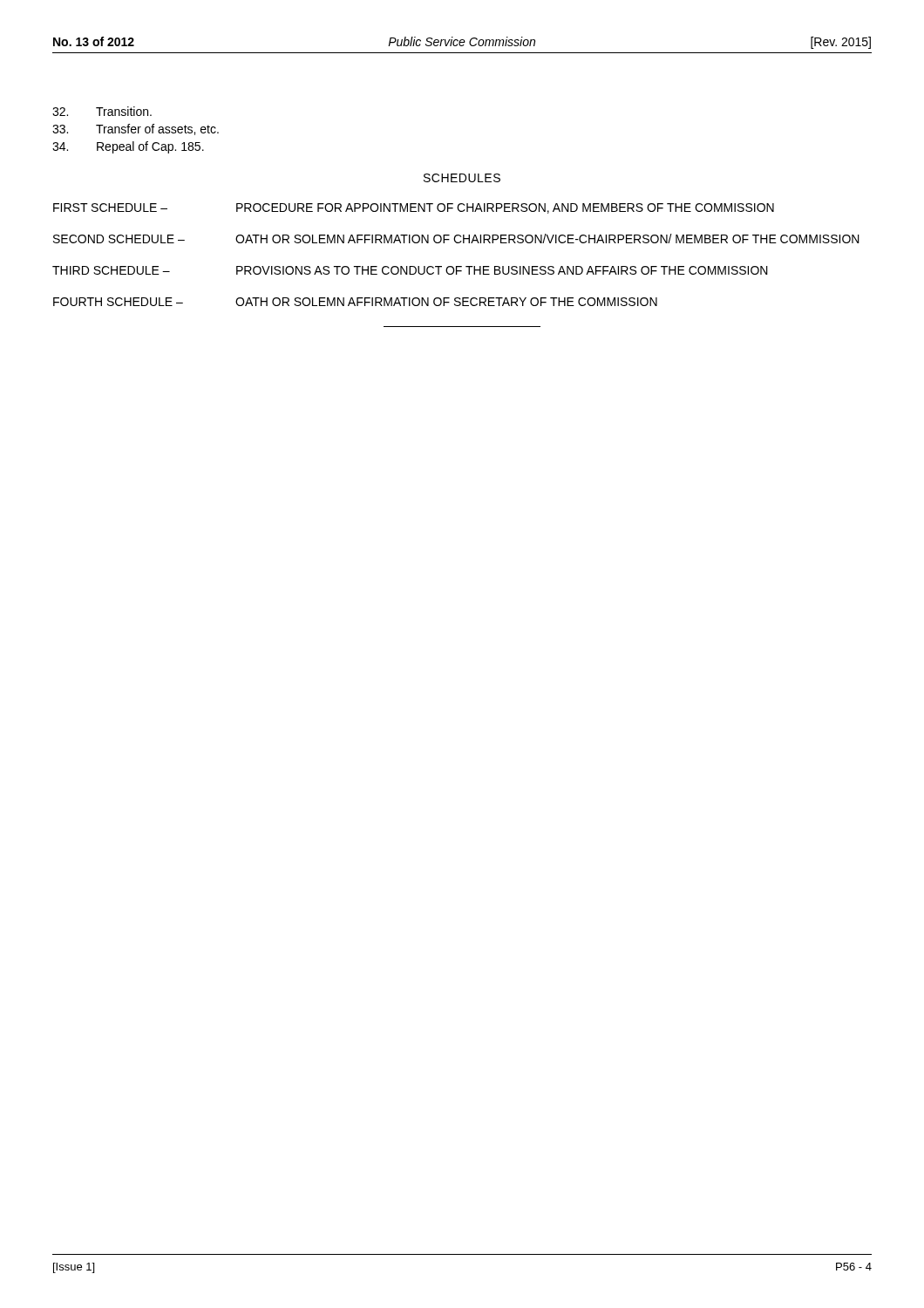Find the region starting "34. Repeal of Cap."

[x=128, y=147]
